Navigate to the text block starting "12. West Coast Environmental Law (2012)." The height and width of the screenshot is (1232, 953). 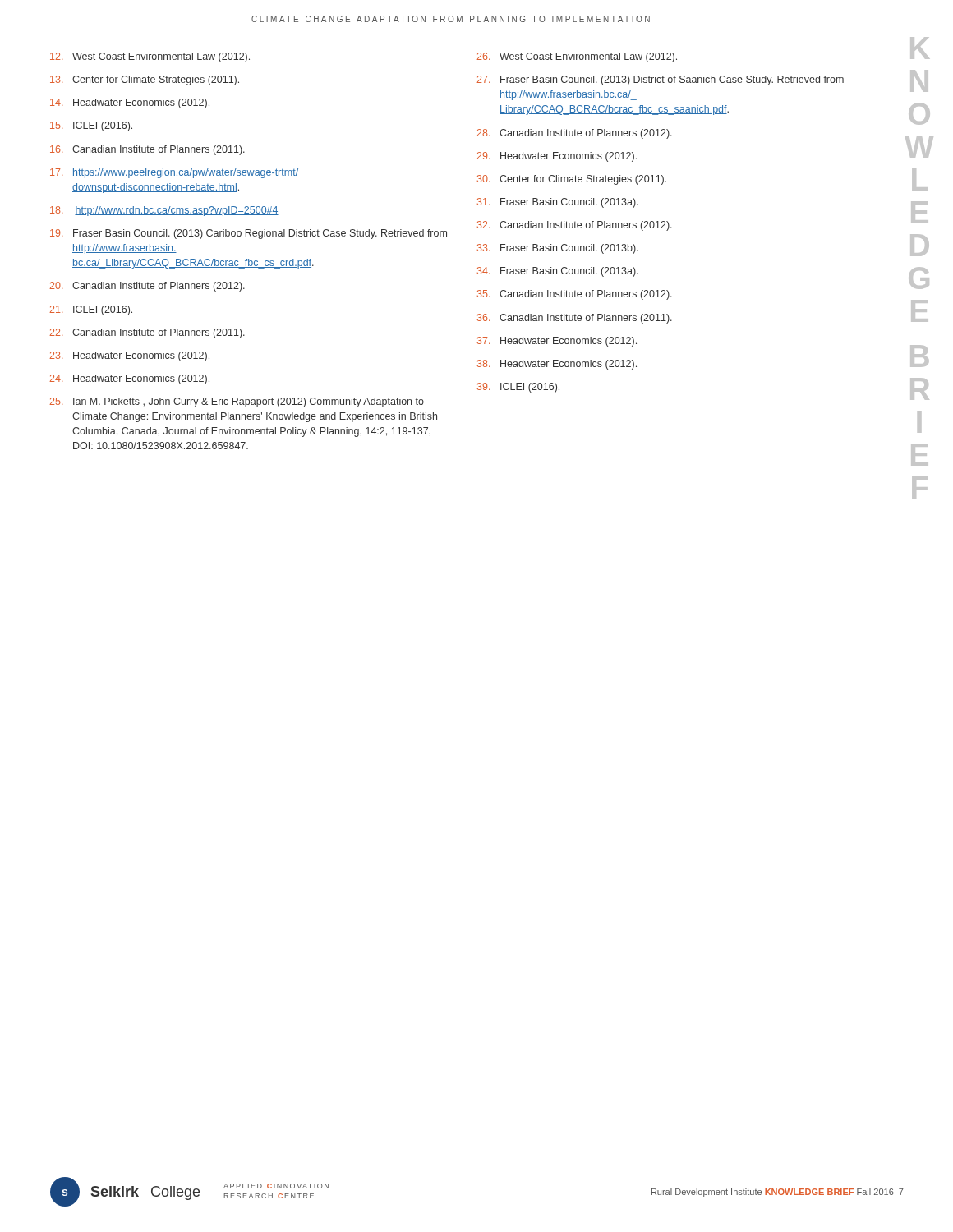(150, 57)
